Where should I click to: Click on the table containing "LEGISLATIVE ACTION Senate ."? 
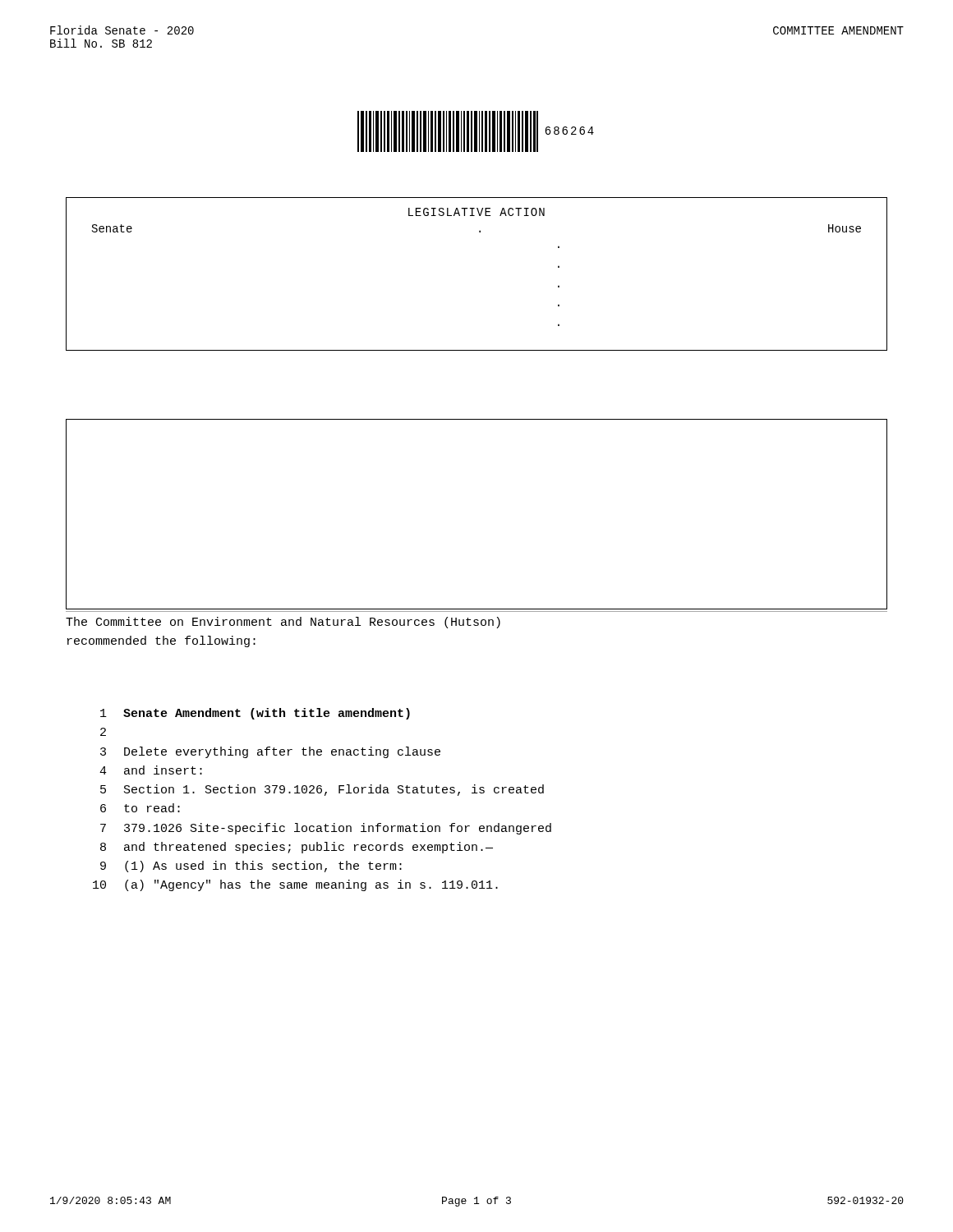click(x=476, y=274)
